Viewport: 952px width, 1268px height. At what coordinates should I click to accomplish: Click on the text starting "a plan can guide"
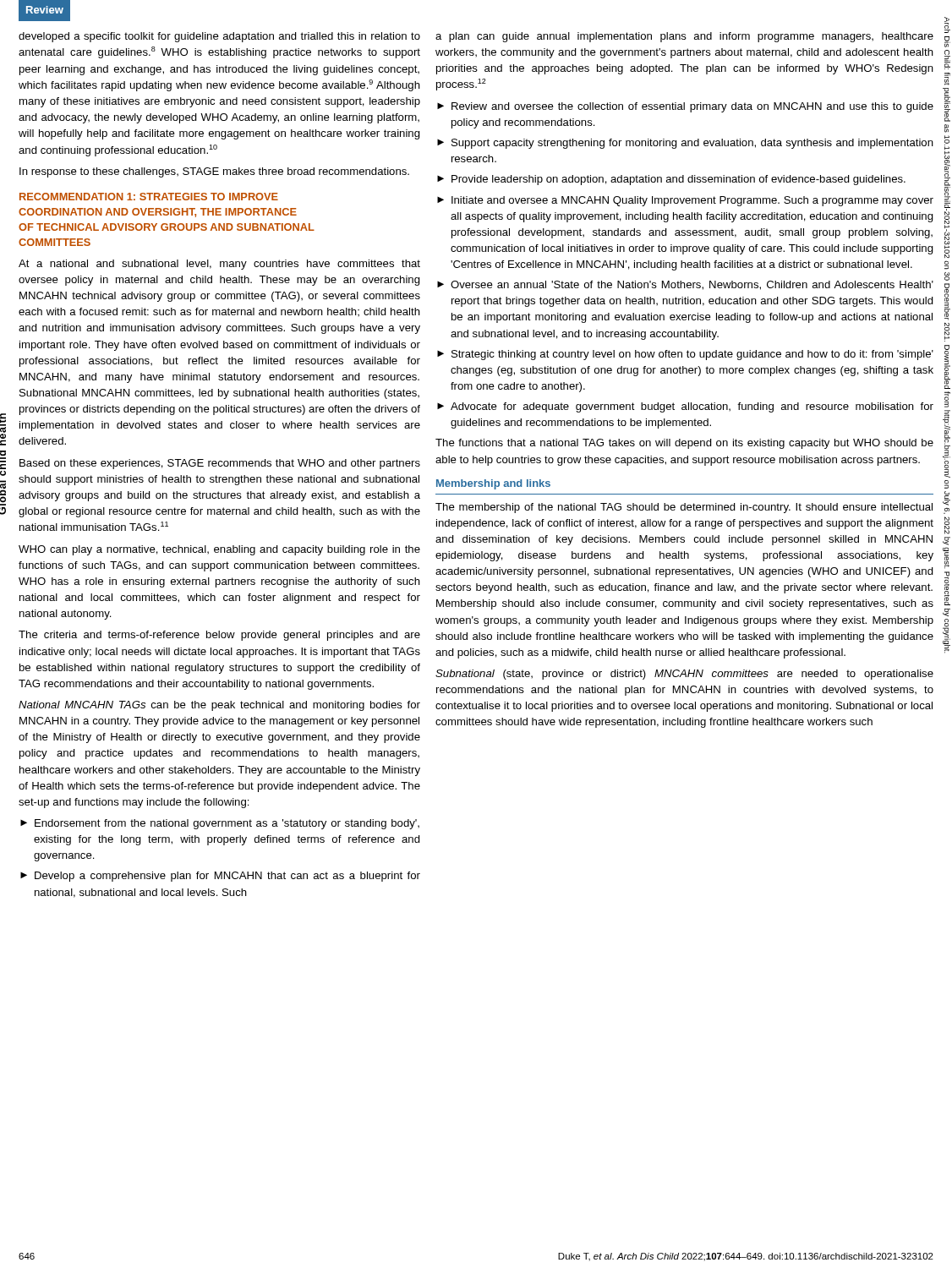[684, 60]
